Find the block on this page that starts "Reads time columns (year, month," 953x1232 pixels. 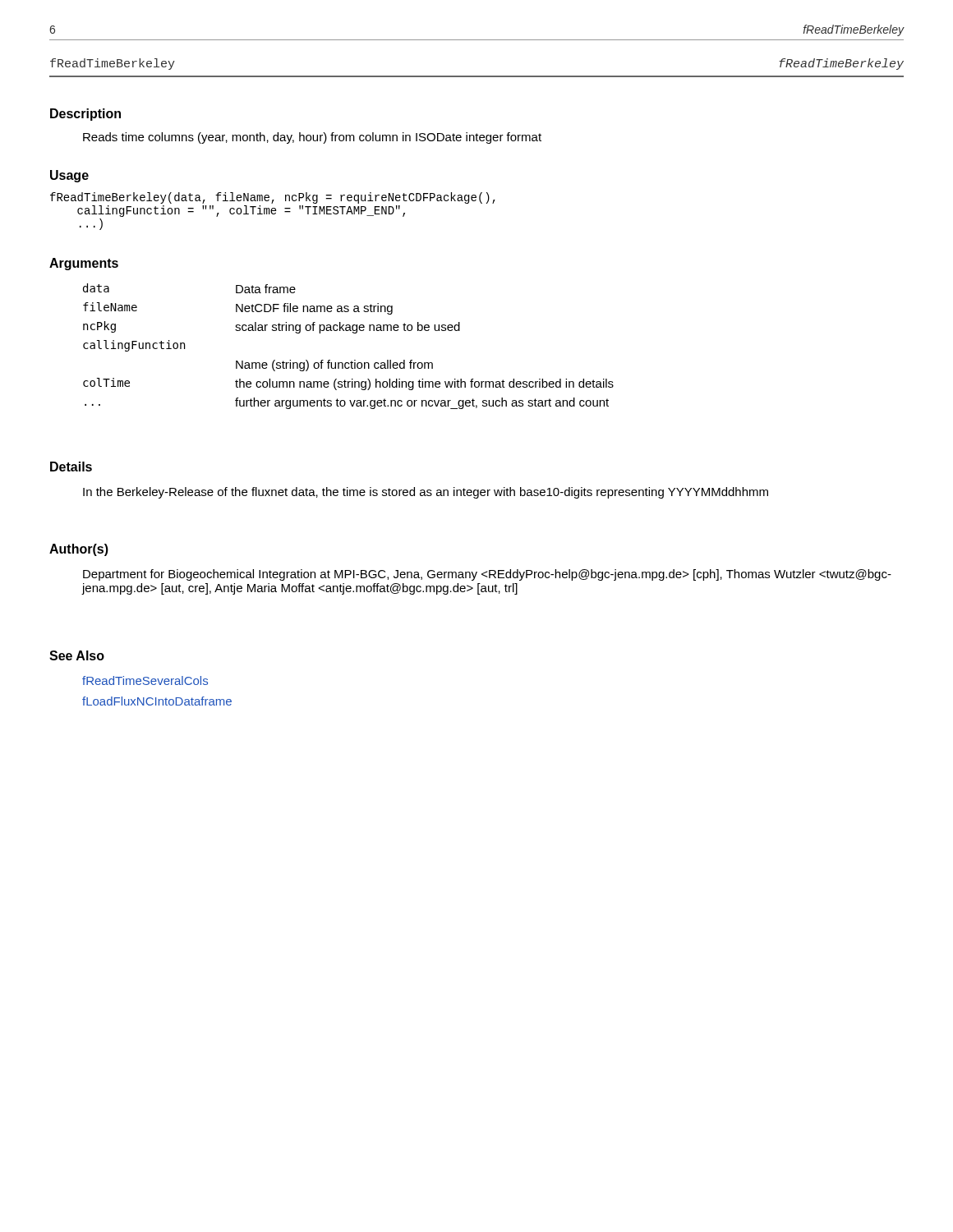[493, 137]
